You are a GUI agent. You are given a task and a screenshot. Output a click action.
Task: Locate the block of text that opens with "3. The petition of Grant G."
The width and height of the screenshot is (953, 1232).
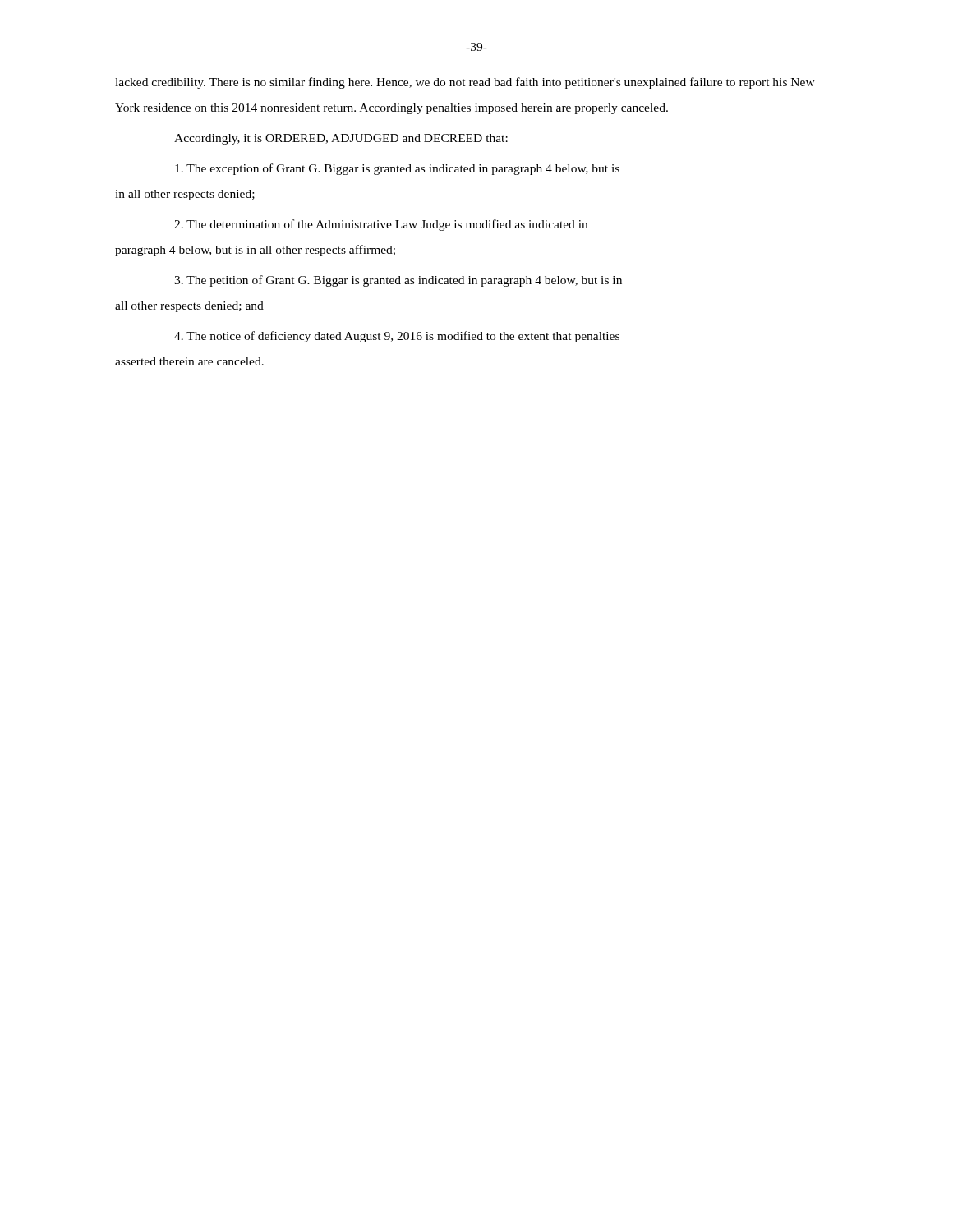click(476, 292)
